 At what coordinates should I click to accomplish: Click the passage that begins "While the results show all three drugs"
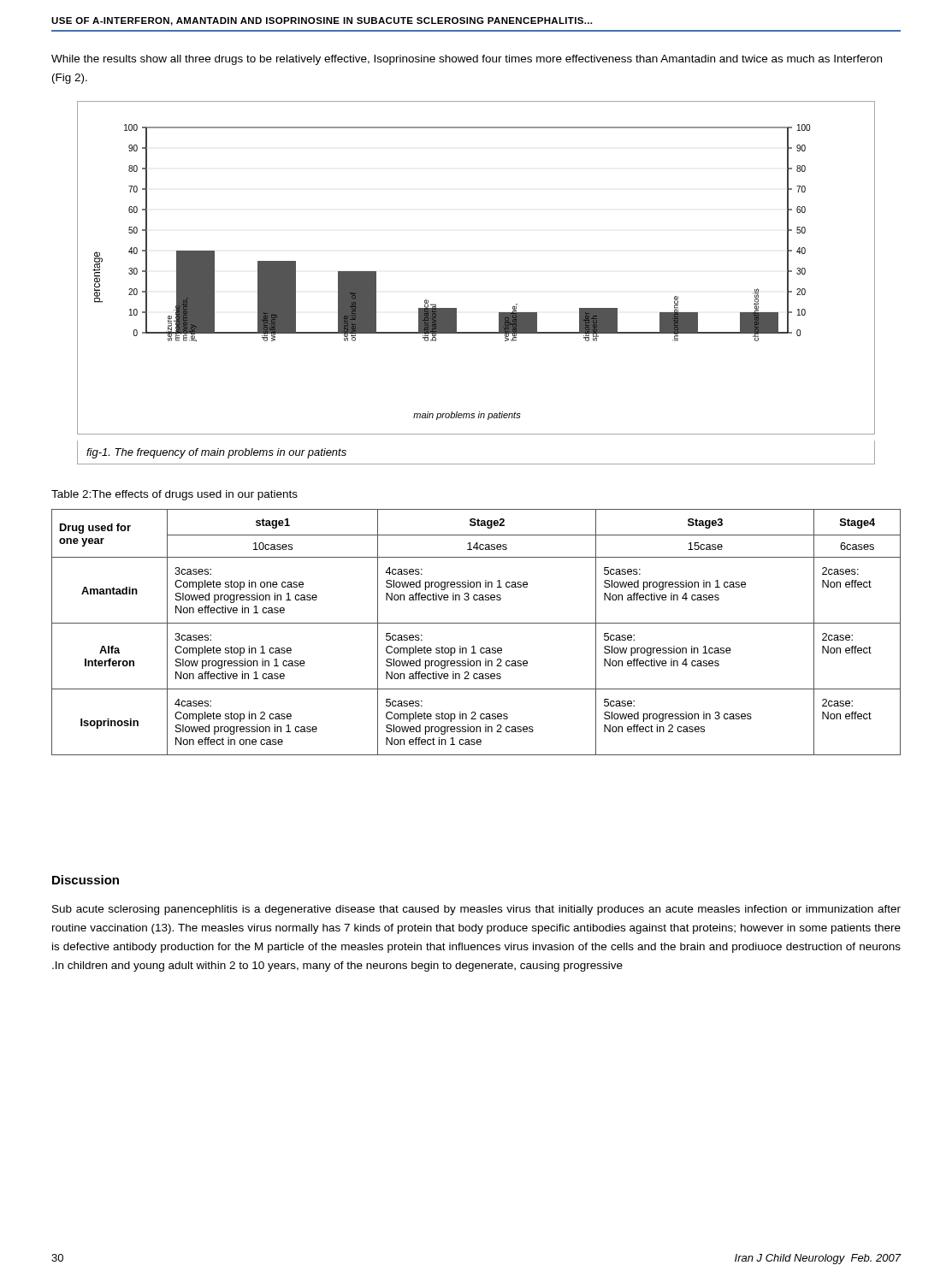pos(467,68)
